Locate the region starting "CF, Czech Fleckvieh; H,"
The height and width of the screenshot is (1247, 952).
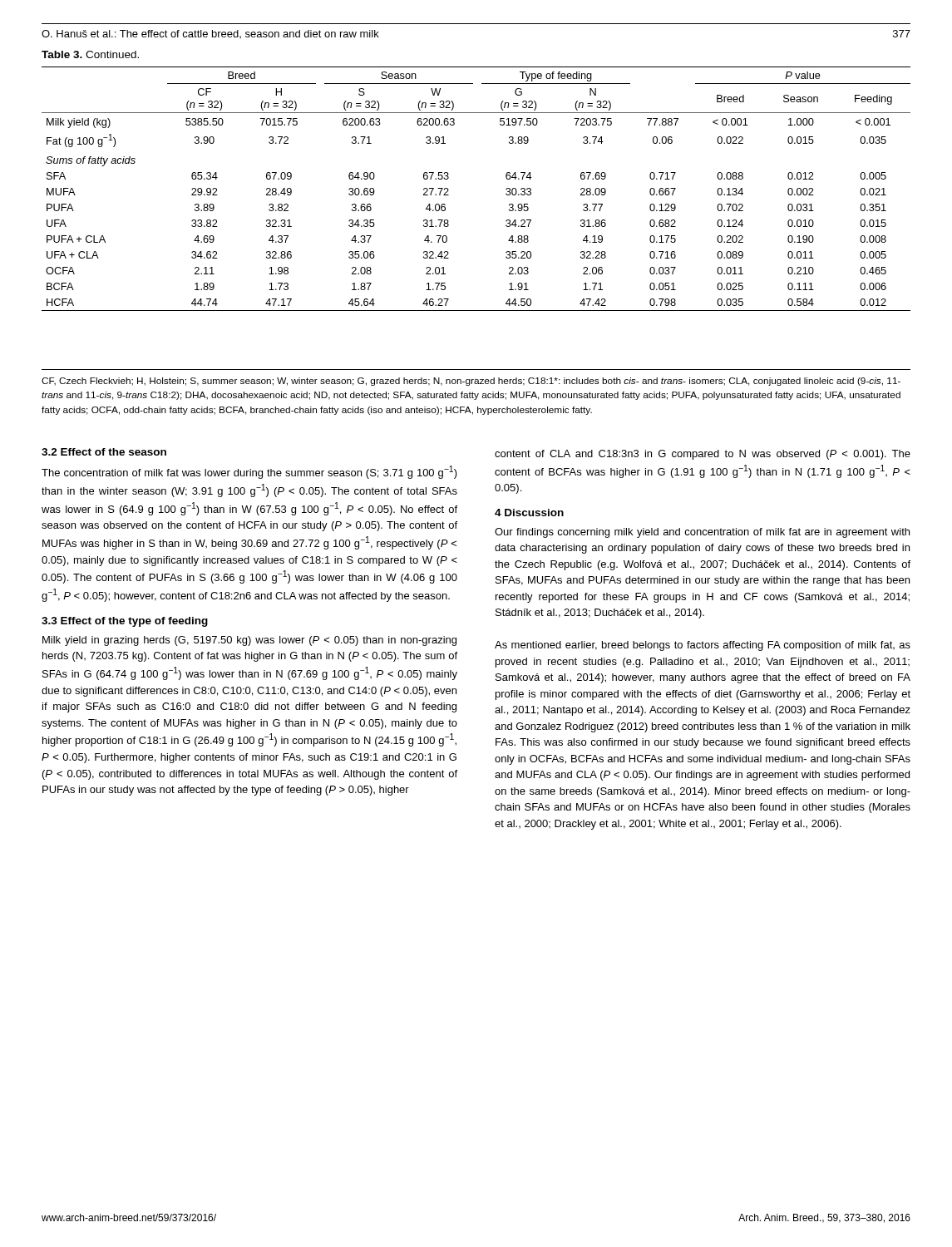coord(471,395)
